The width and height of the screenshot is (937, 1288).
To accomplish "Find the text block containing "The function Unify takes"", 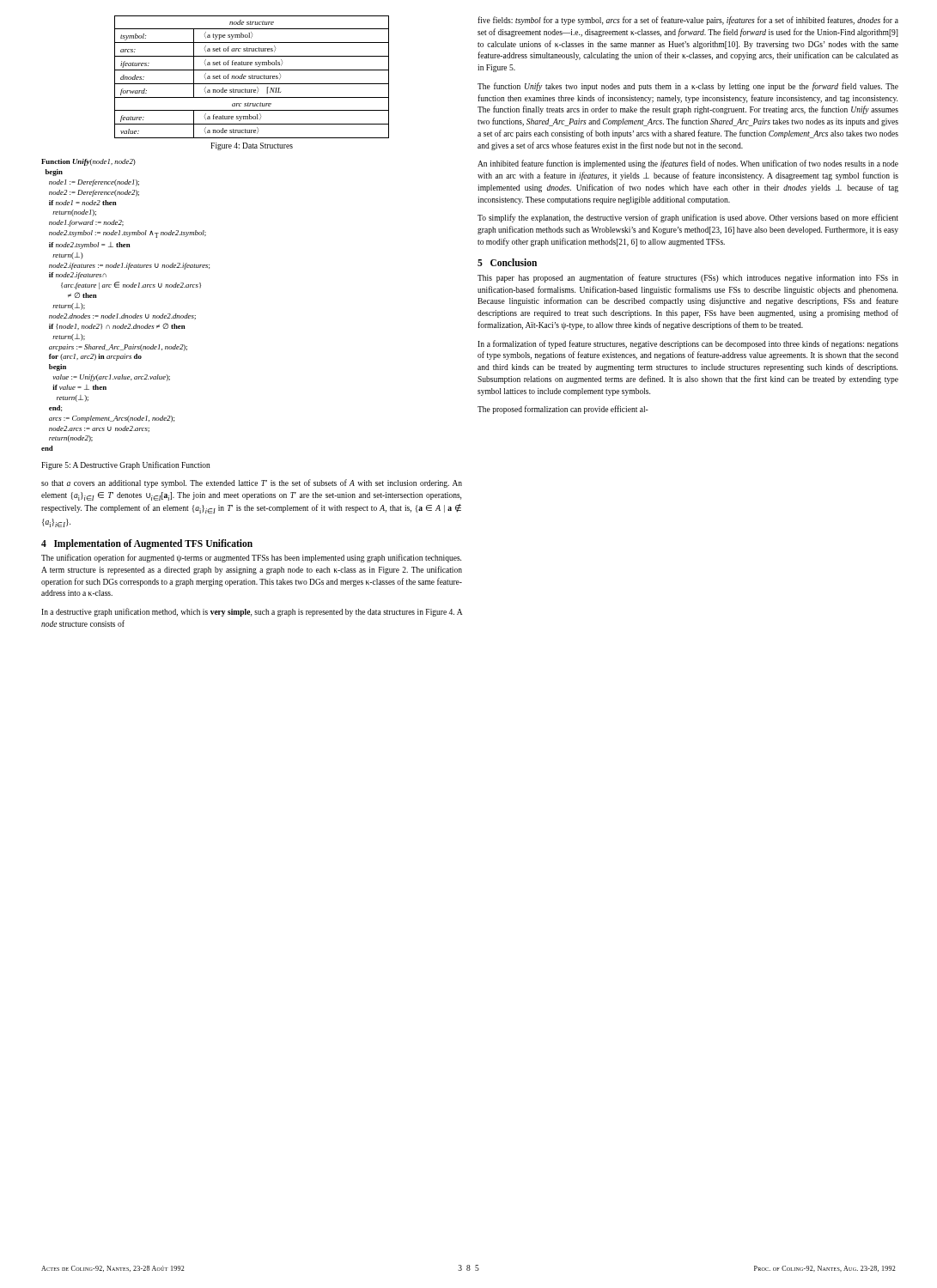I will pos(688,116).
